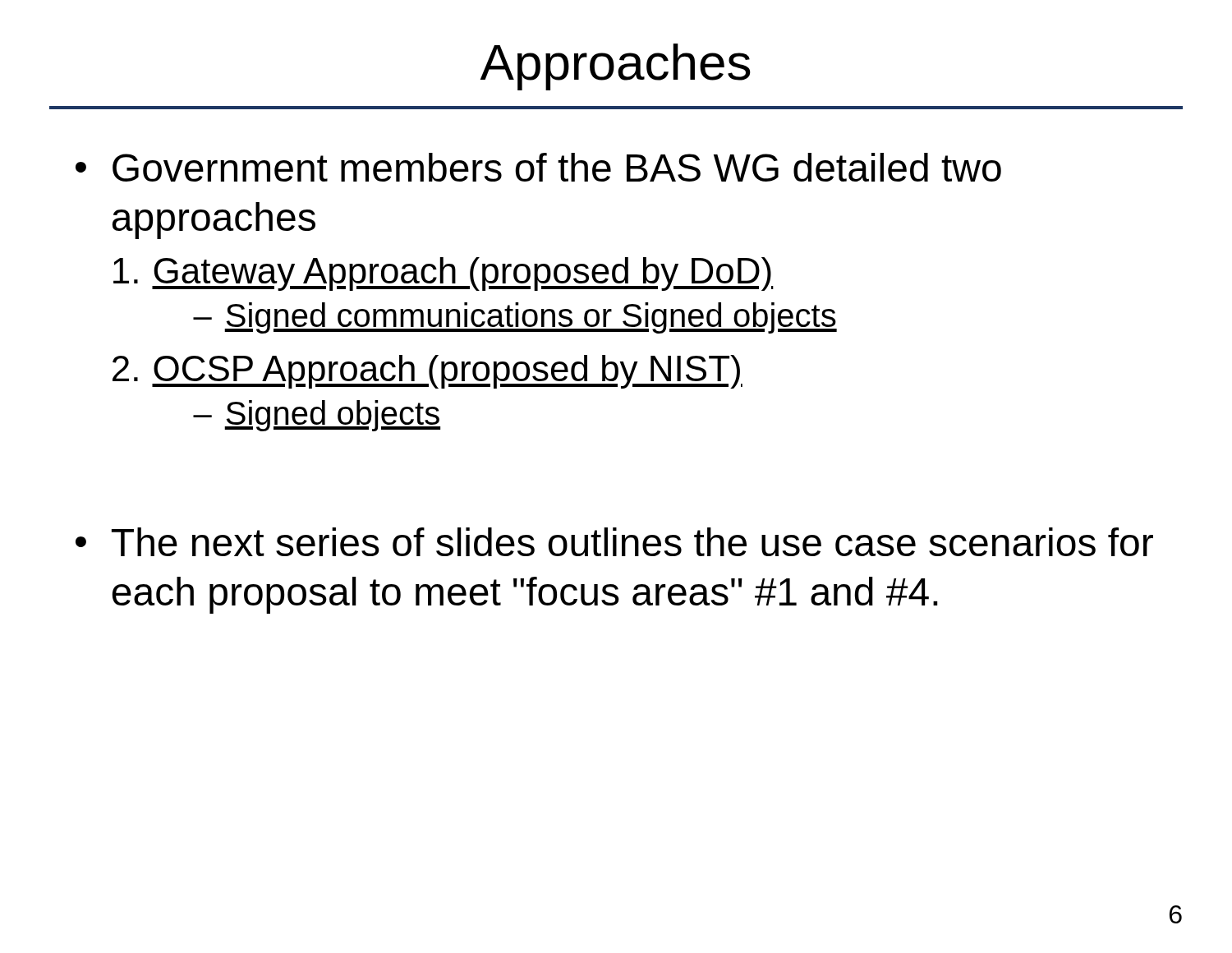Find the text block starting "Signed objects"
The image size is (1232, 953).
pyautogui.click(x=333, y=414)
